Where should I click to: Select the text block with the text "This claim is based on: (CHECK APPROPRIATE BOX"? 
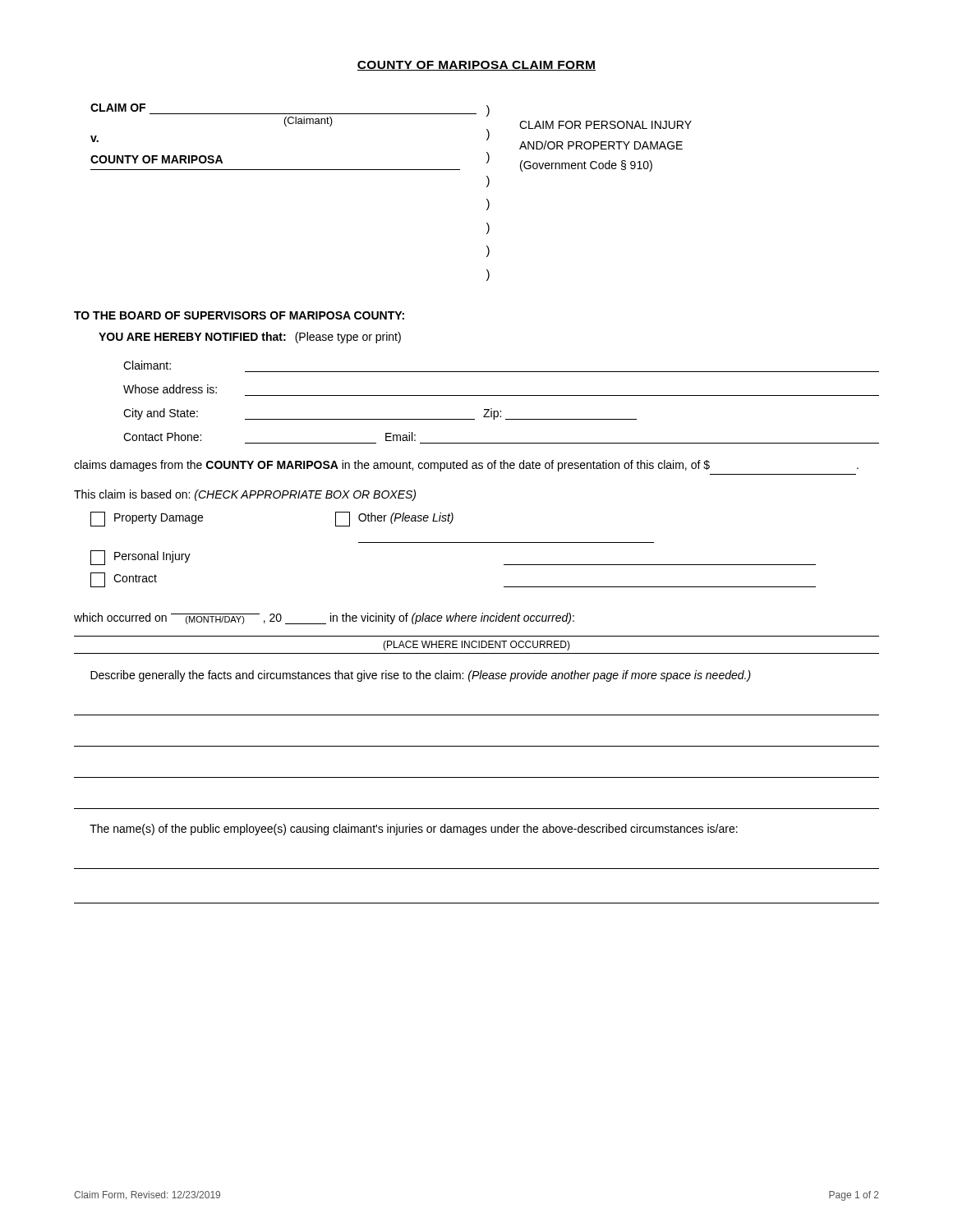pos(245,494)
